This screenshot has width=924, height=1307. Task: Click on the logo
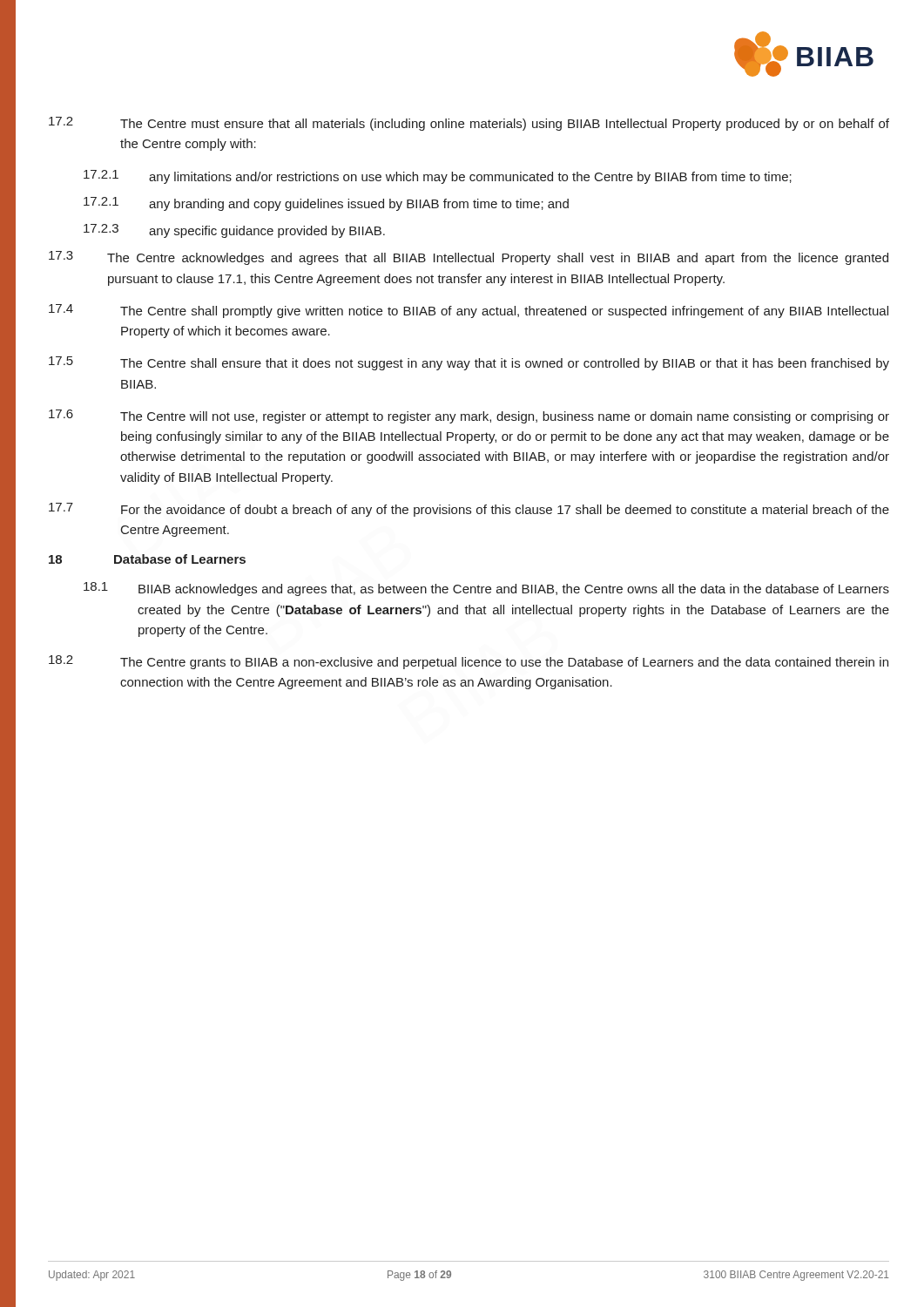click(811, 57)
